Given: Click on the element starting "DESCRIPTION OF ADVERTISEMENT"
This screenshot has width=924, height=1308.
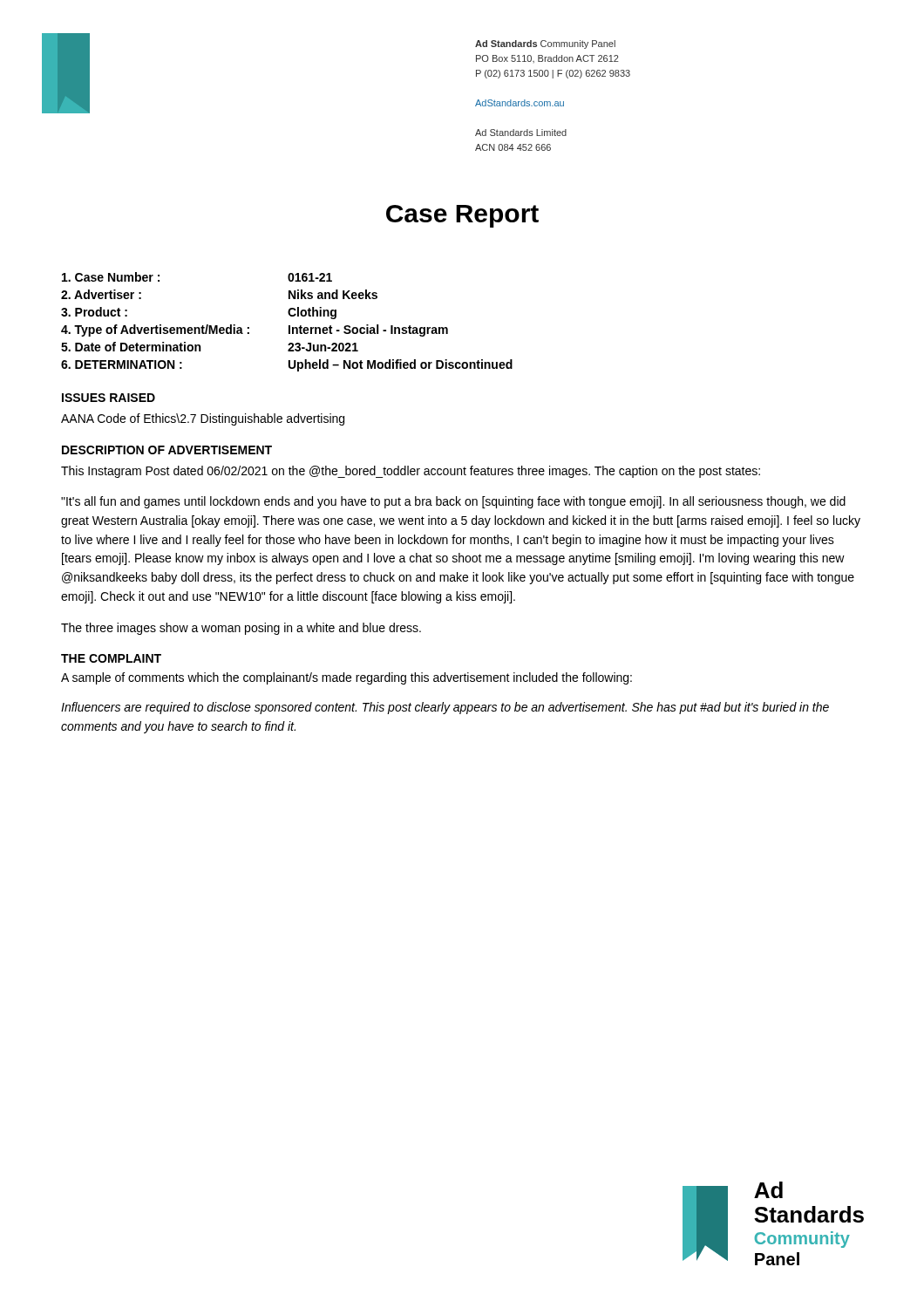Looking at the screenshot, I should pos(167,450).
